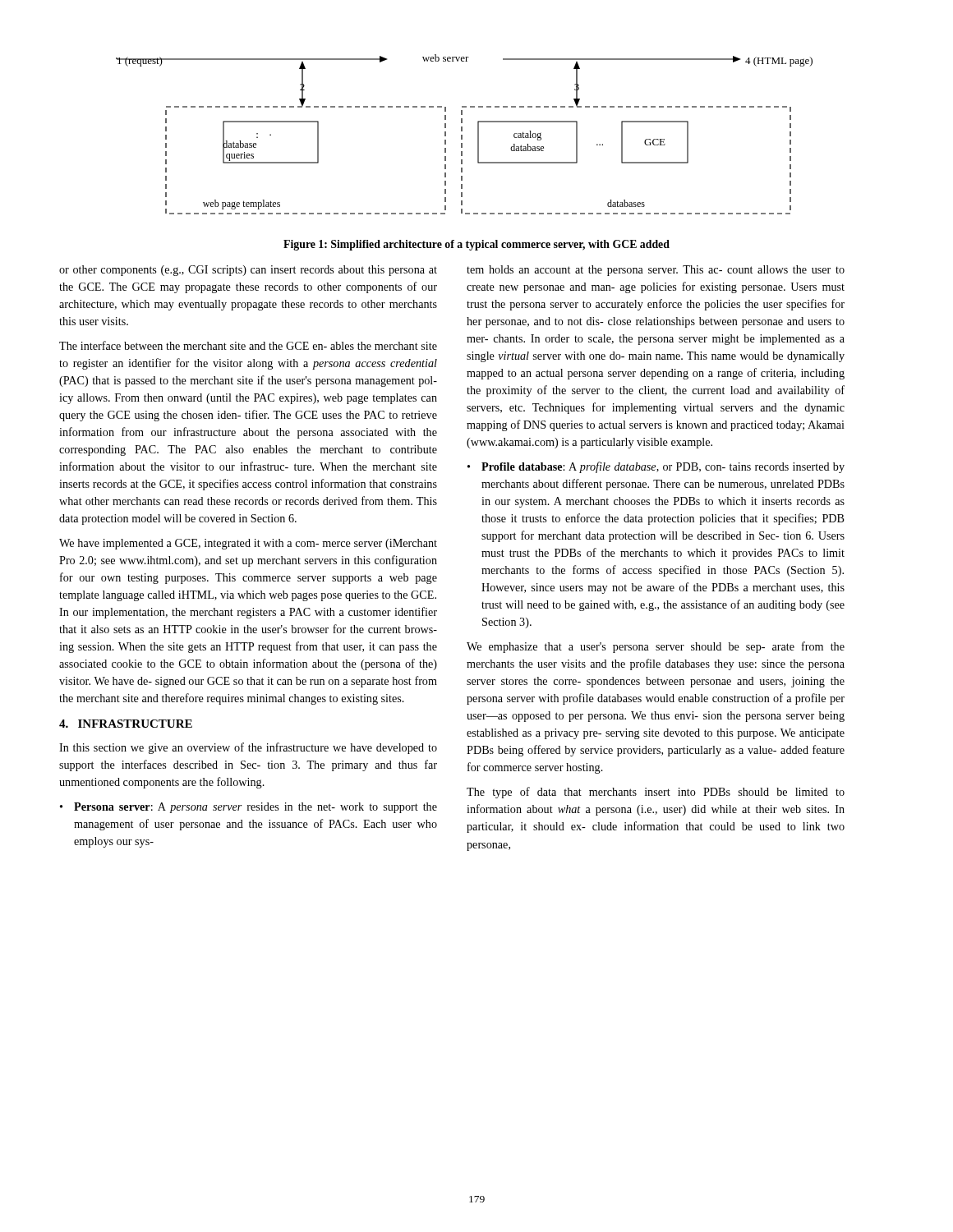Click on the block starting "The type of data that merchants insert"
The image size is (953, 1232).
tap(656, 818)
